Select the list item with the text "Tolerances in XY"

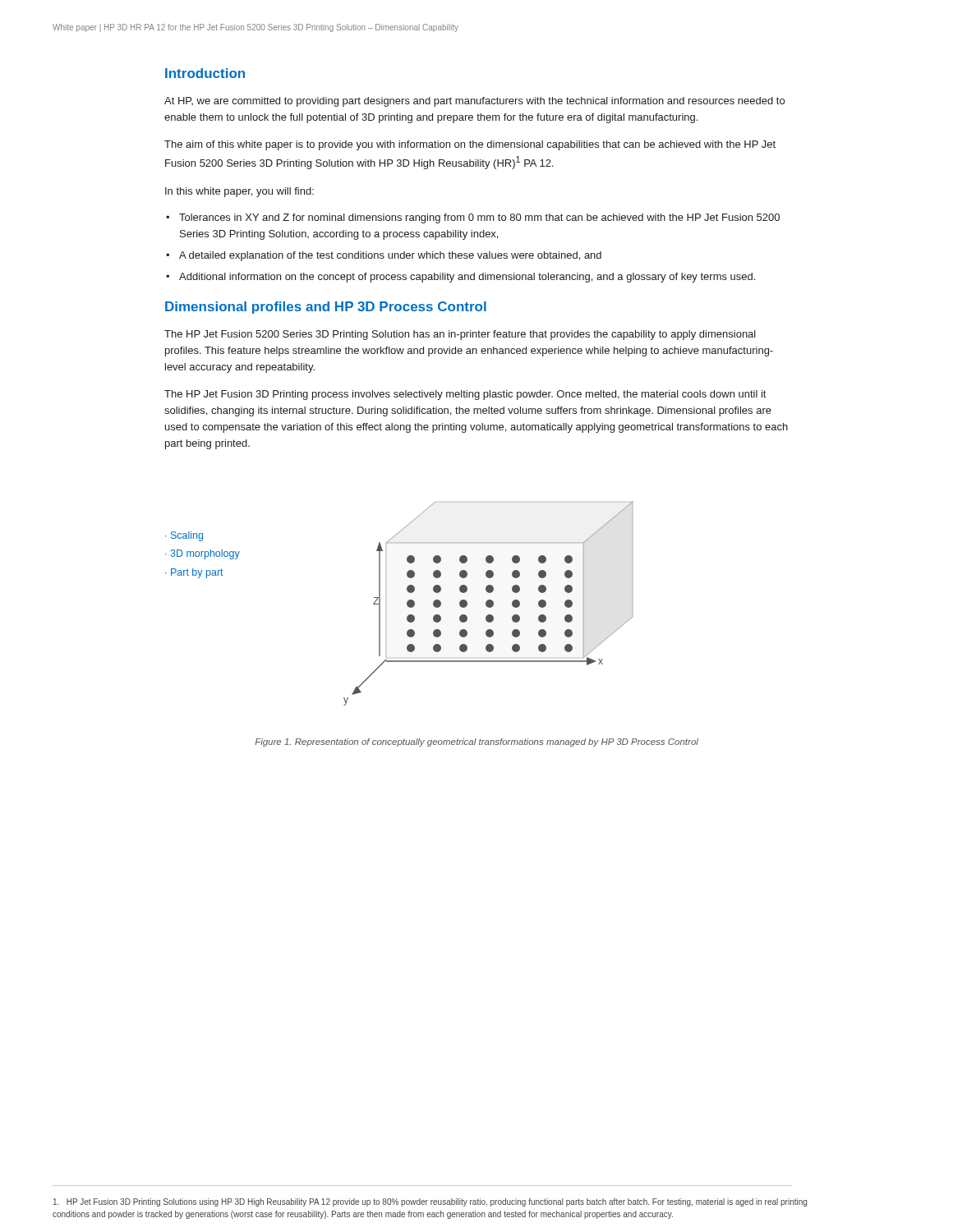480,226
